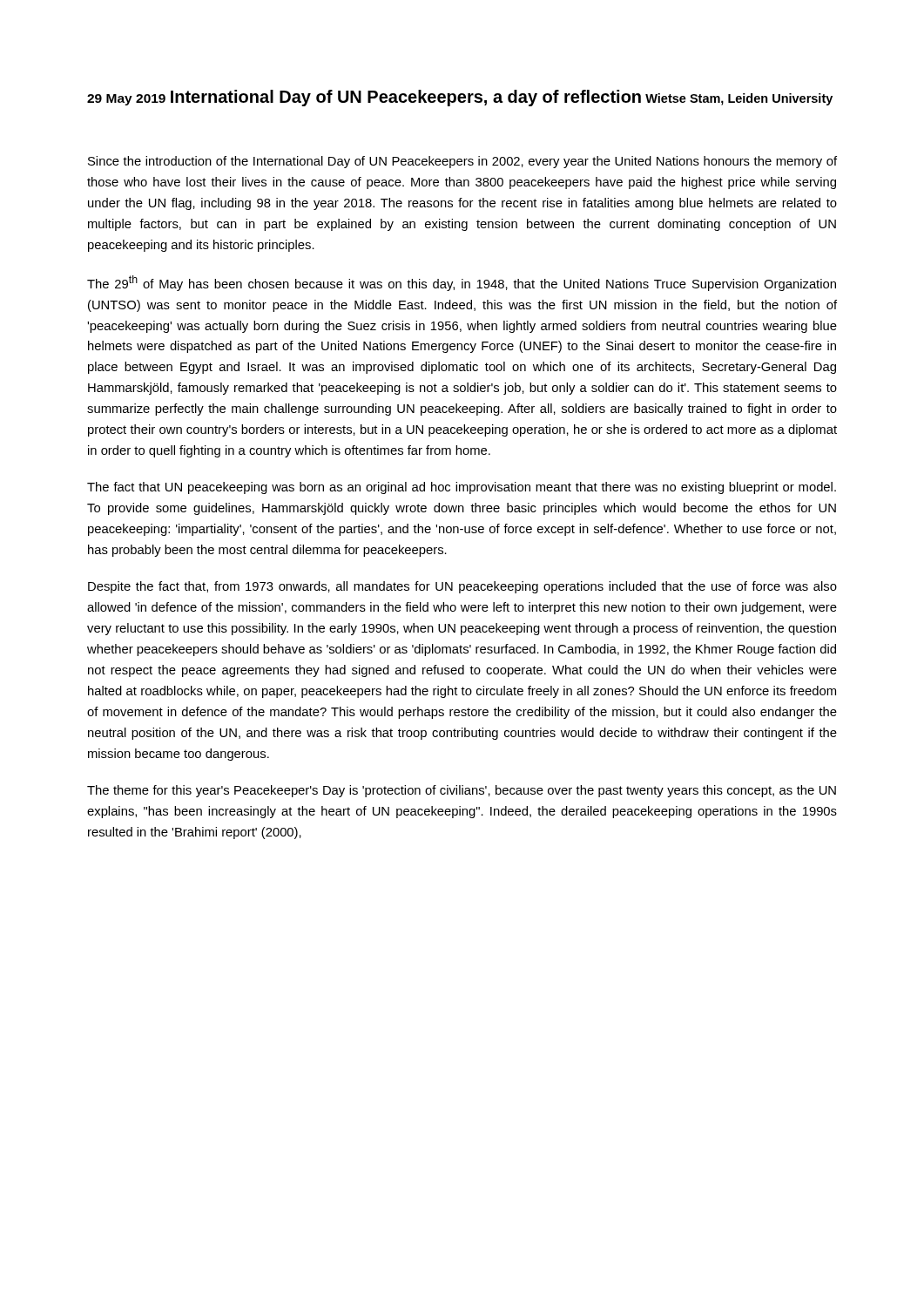Image resolution: width=924 pixels, height=1307 pixels.
Task: Click on the passage starting "29 May 2019"
Action: [x=126, y=98]
